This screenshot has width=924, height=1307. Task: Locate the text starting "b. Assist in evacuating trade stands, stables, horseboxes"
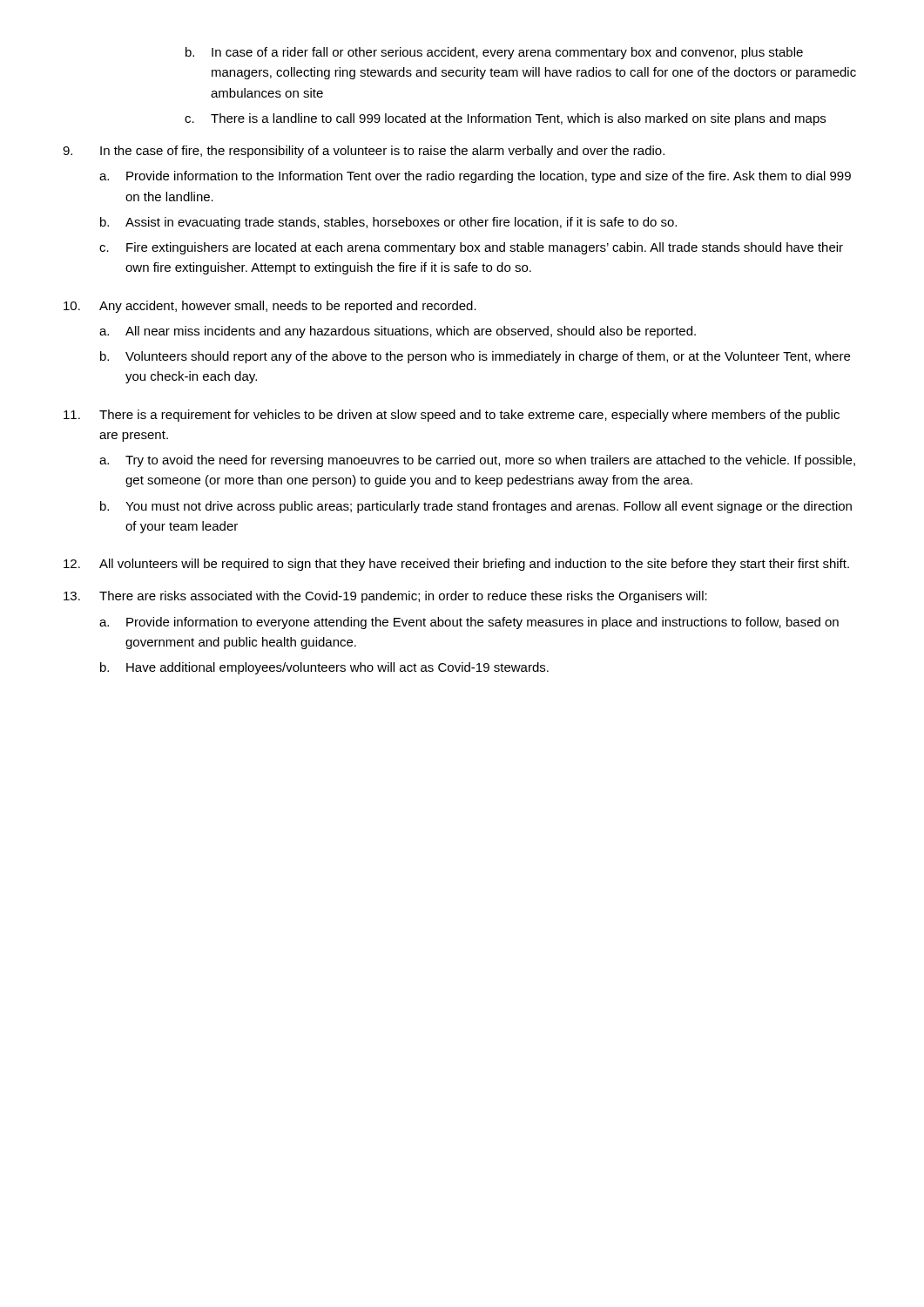[x=480, y=222]
